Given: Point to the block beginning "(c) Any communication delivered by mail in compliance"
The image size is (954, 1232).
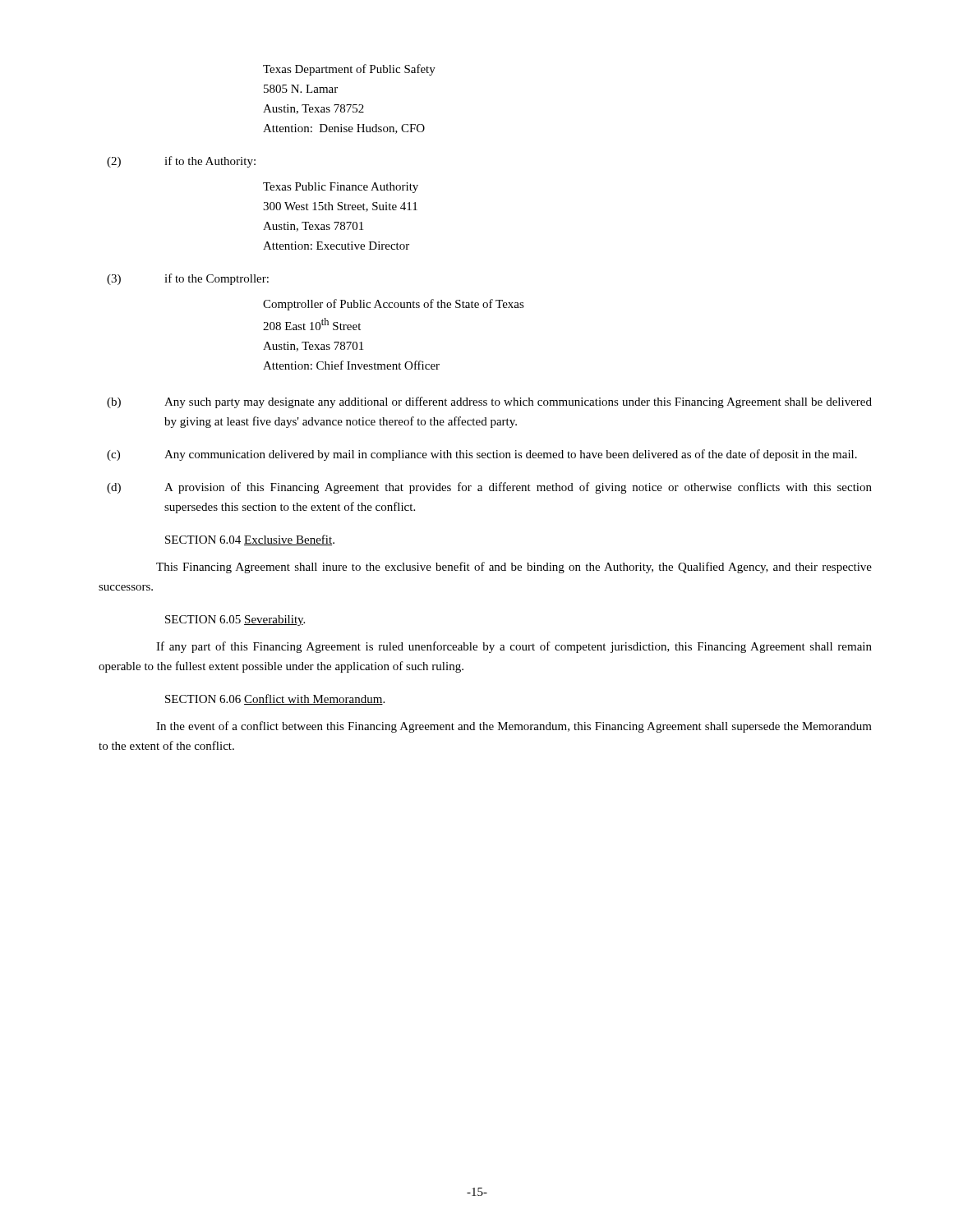Looking at the screenshot, I should point(485,454).
